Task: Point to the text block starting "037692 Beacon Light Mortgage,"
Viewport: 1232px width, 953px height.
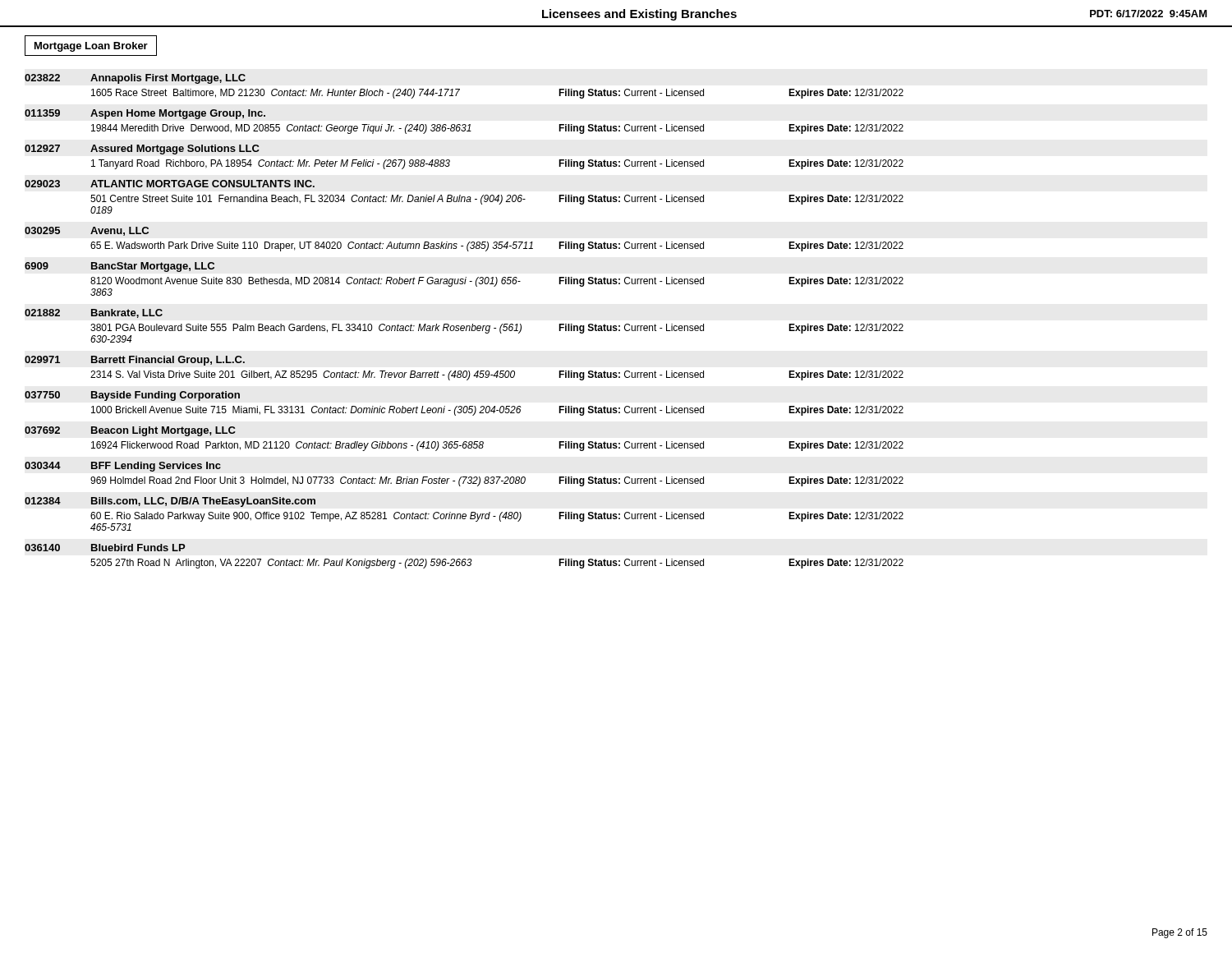Action: pyautogui.click(x=616, y=437)
